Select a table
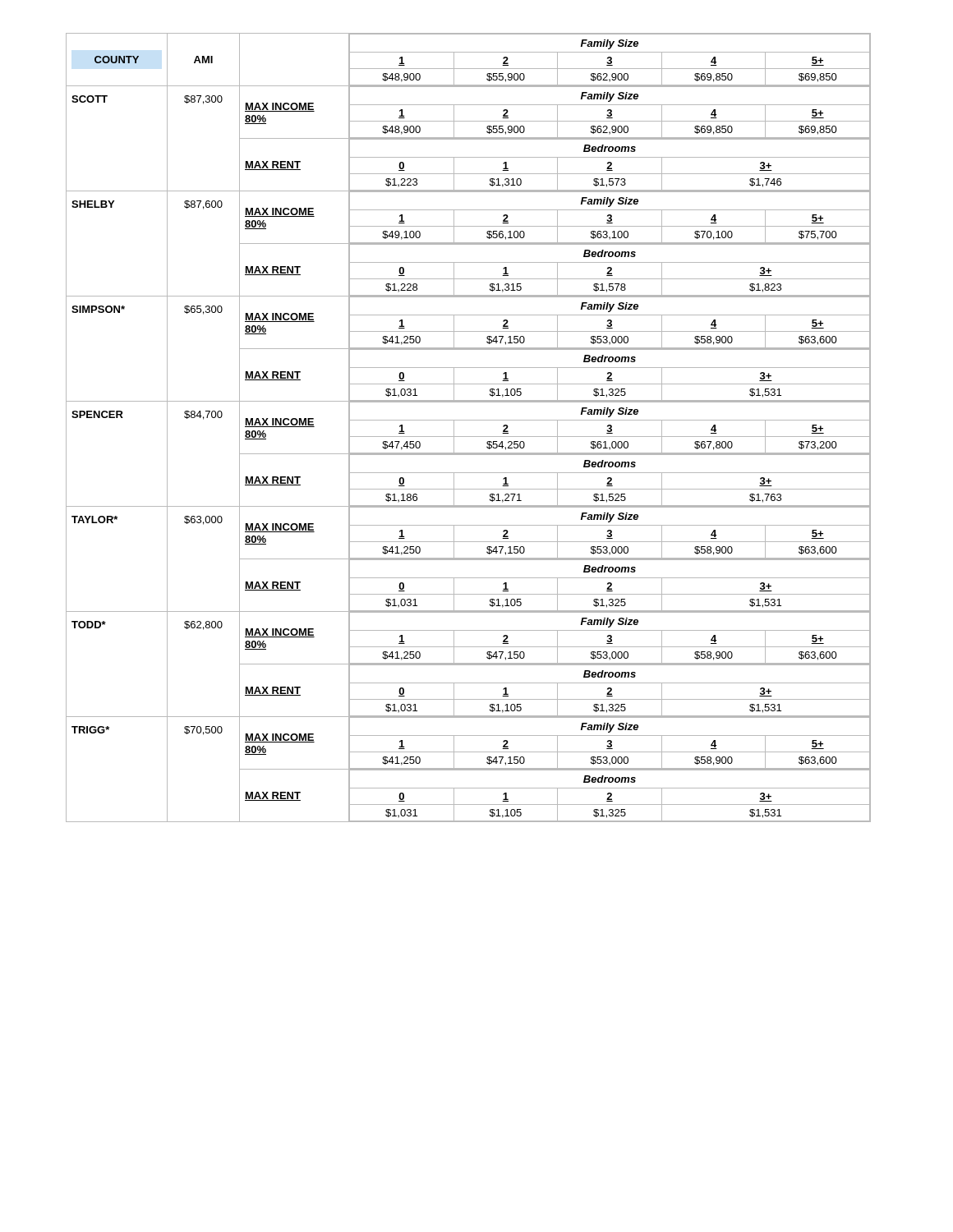Screen dimensions: 1232x953 coord(468,428)
